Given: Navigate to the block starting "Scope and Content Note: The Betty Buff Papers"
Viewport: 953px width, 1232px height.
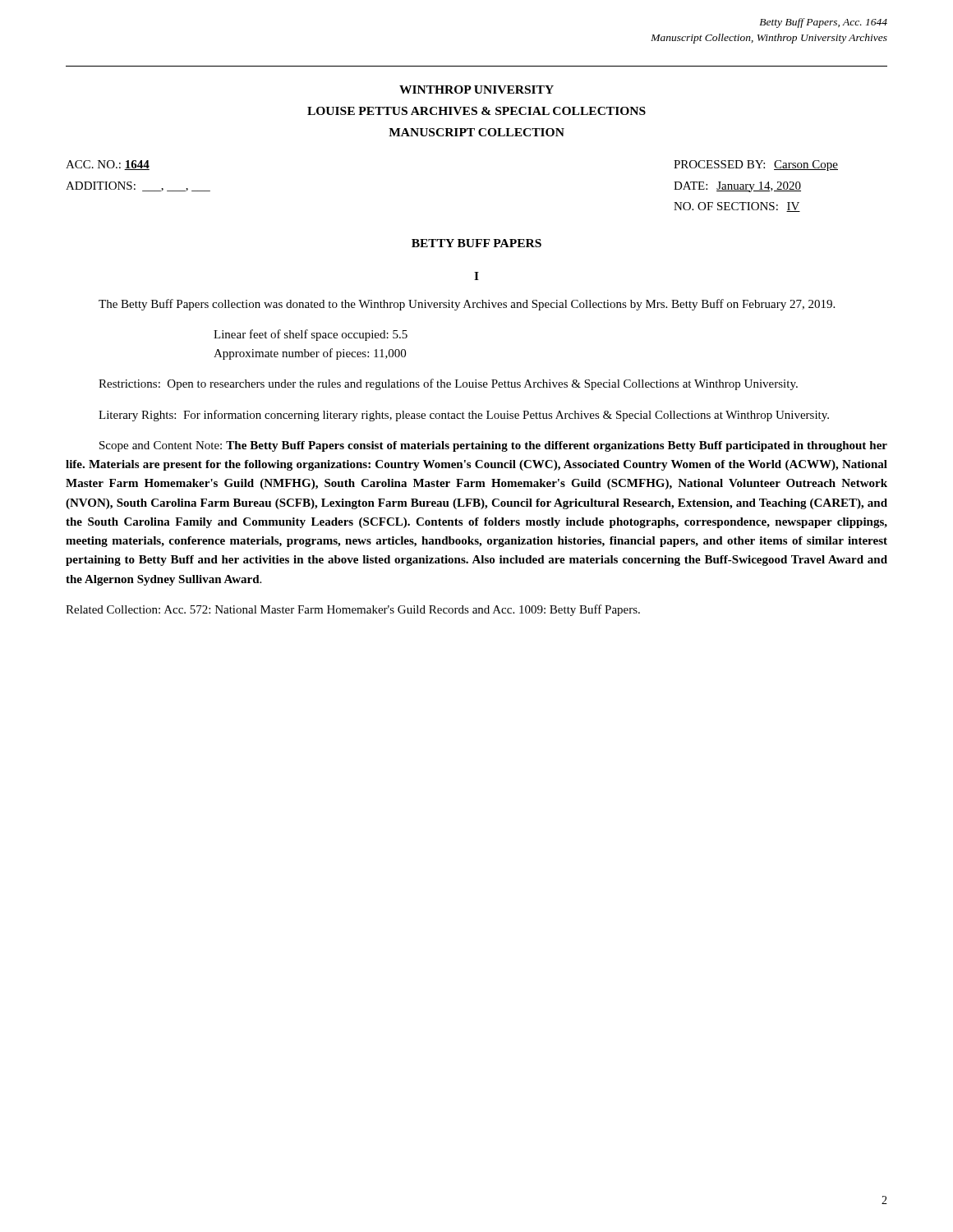Looking at the screenshot, I should pyautogui.click(x=476, y=512).
